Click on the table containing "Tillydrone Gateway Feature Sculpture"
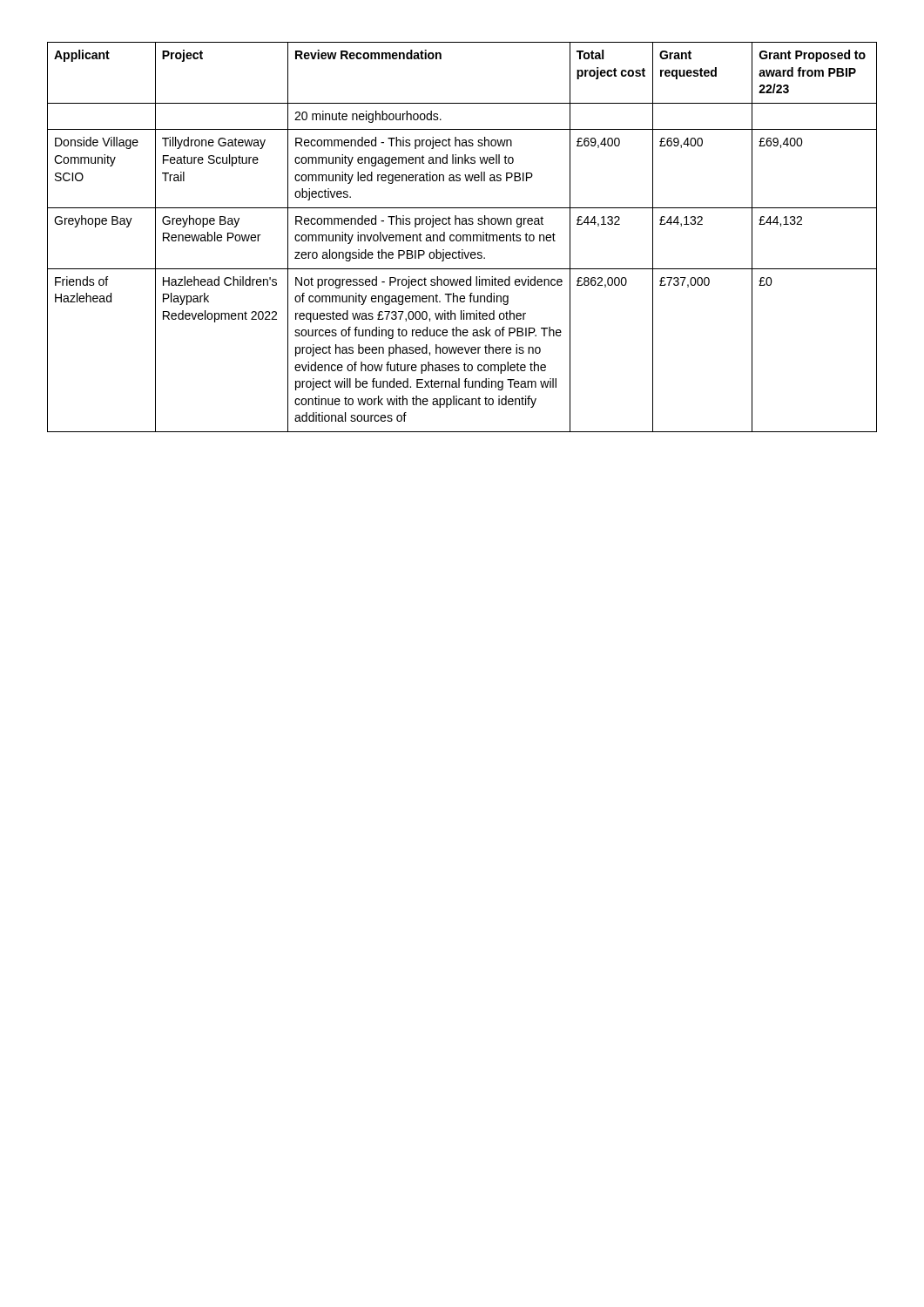Image resolution: width=924 pixels, height=1307 pixels. 462,237
